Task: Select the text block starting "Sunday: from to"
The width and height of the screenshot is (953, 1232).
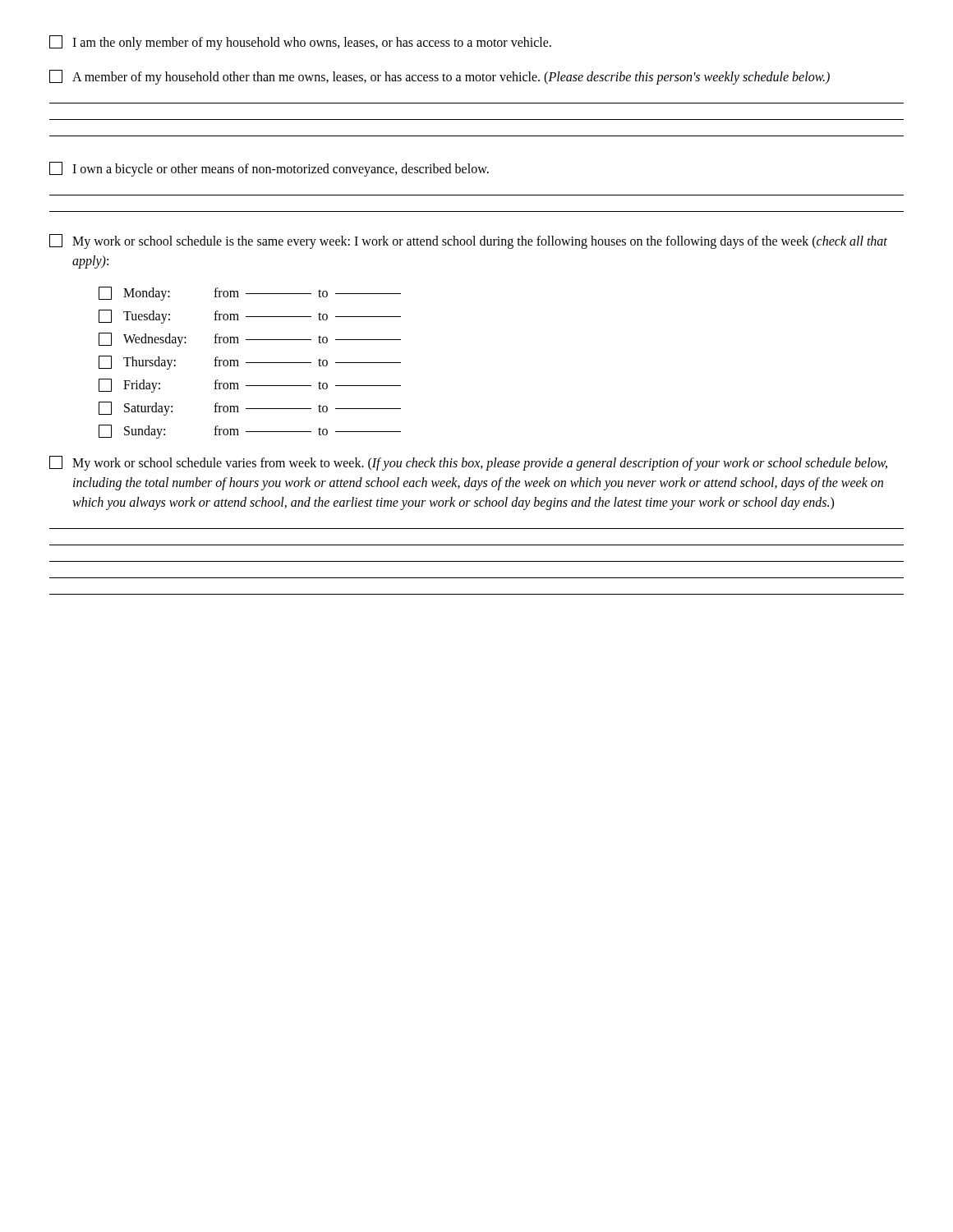Action: (x=250, y=431)
